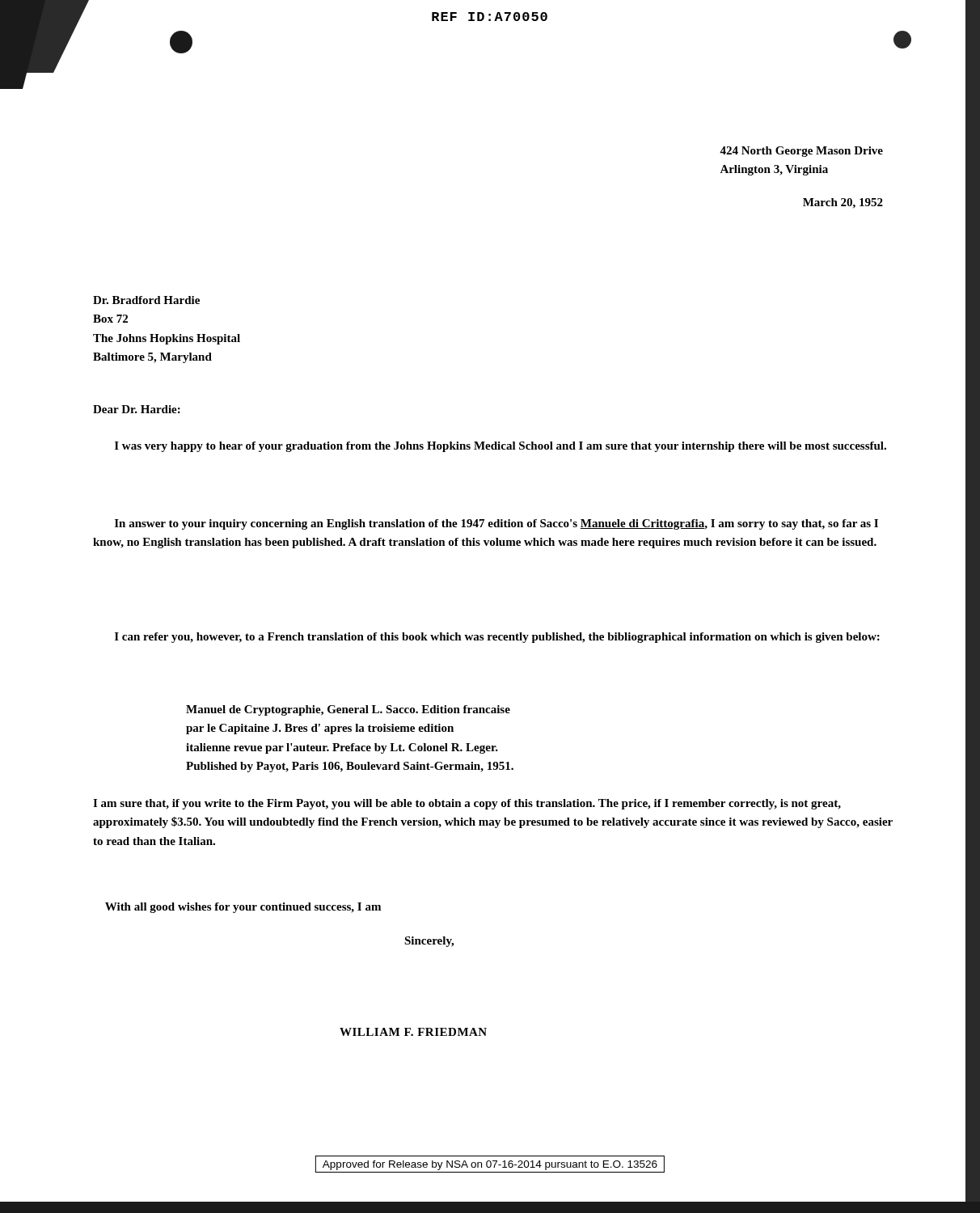The height and width of the screenshot is (1213, 980).
Task: Click on the text block that reads "I can refer you, however, to a"
Action: (487, 636)
